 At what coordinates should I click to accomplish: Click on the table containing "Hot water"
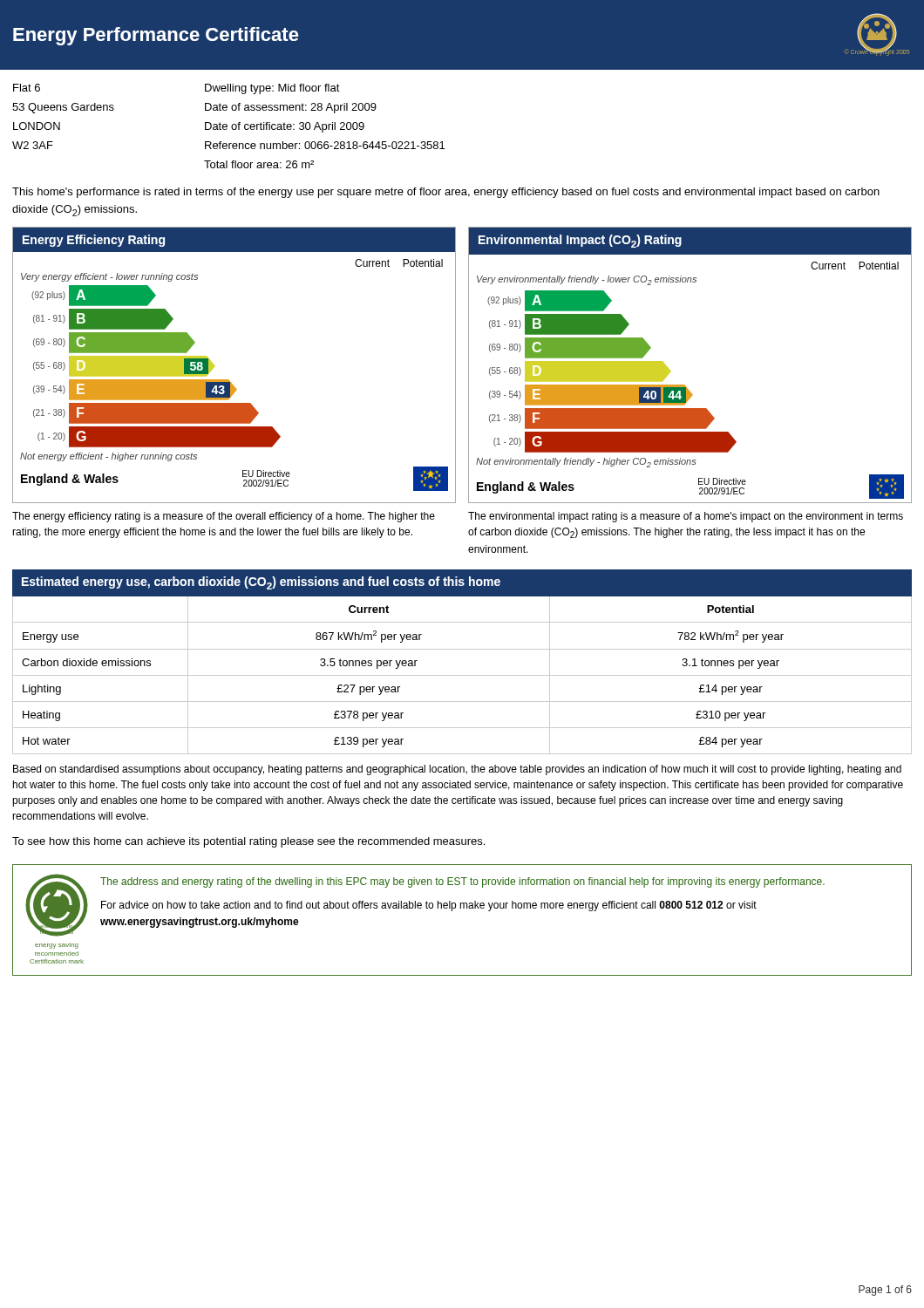(462, 676)
